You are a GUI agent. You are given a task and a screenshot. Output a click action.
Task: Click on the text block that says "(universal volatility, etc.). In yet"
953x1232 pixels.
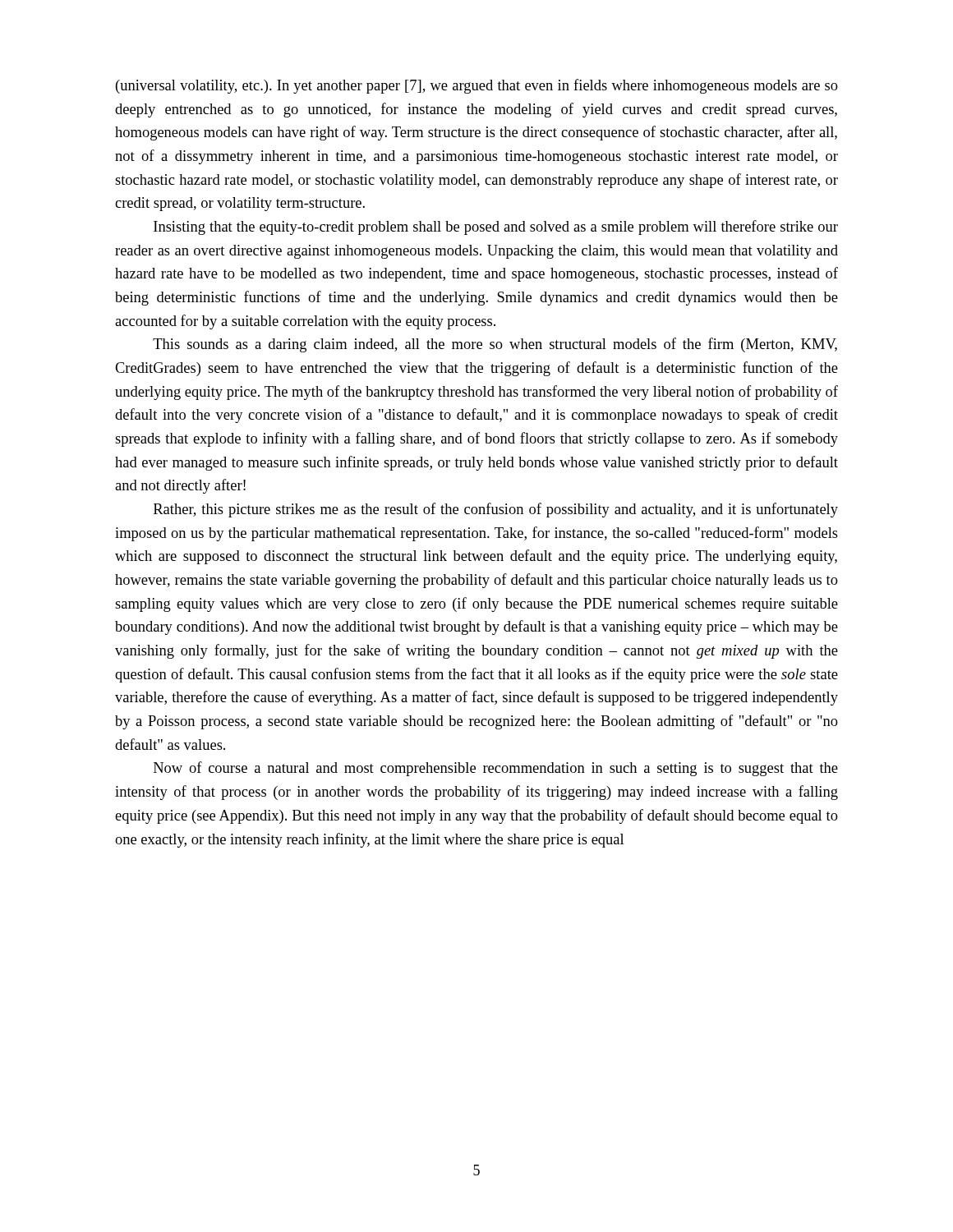[476, 462]
